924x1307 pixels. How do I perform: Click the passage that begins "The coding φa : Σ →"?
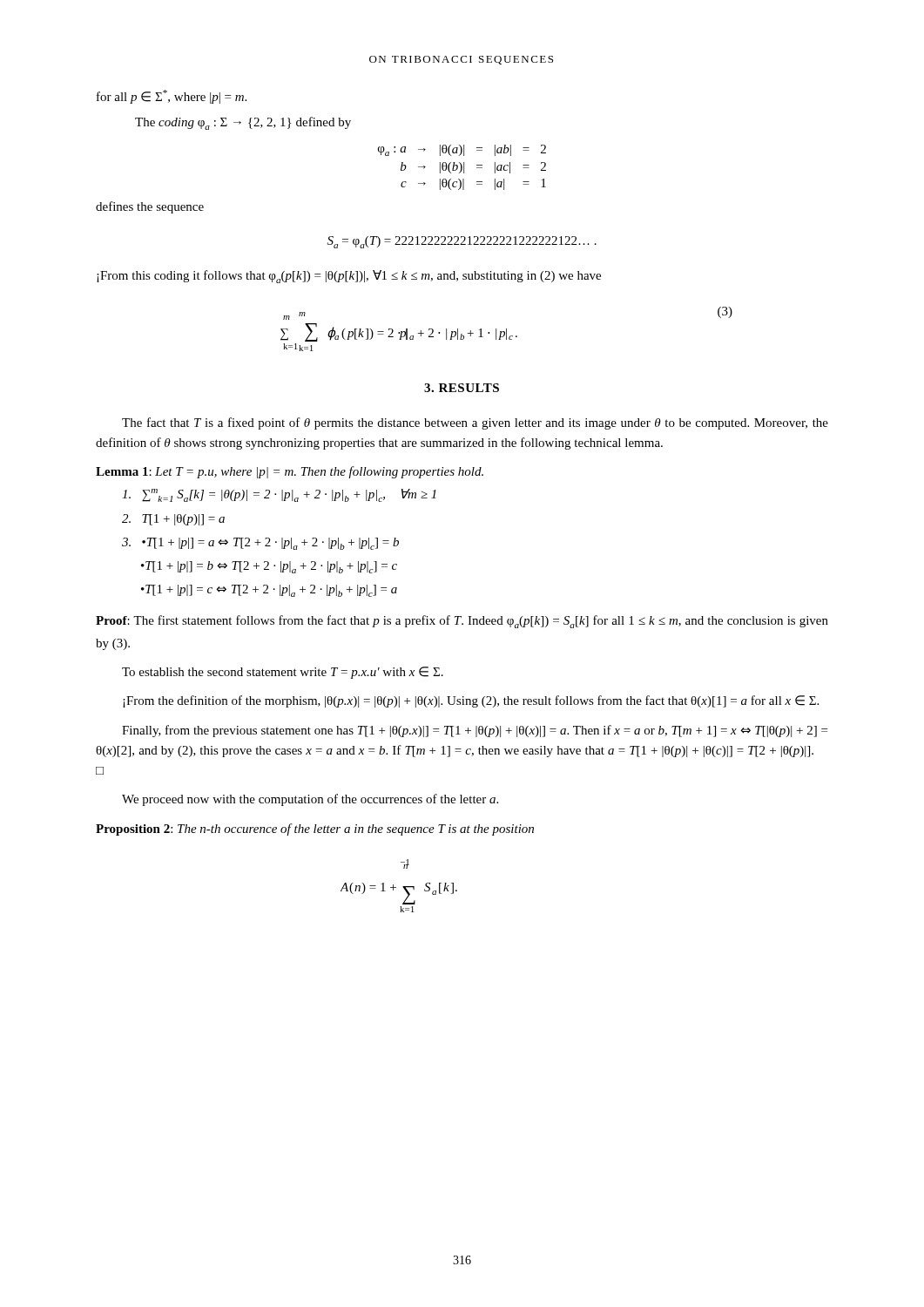click(243, 124)
